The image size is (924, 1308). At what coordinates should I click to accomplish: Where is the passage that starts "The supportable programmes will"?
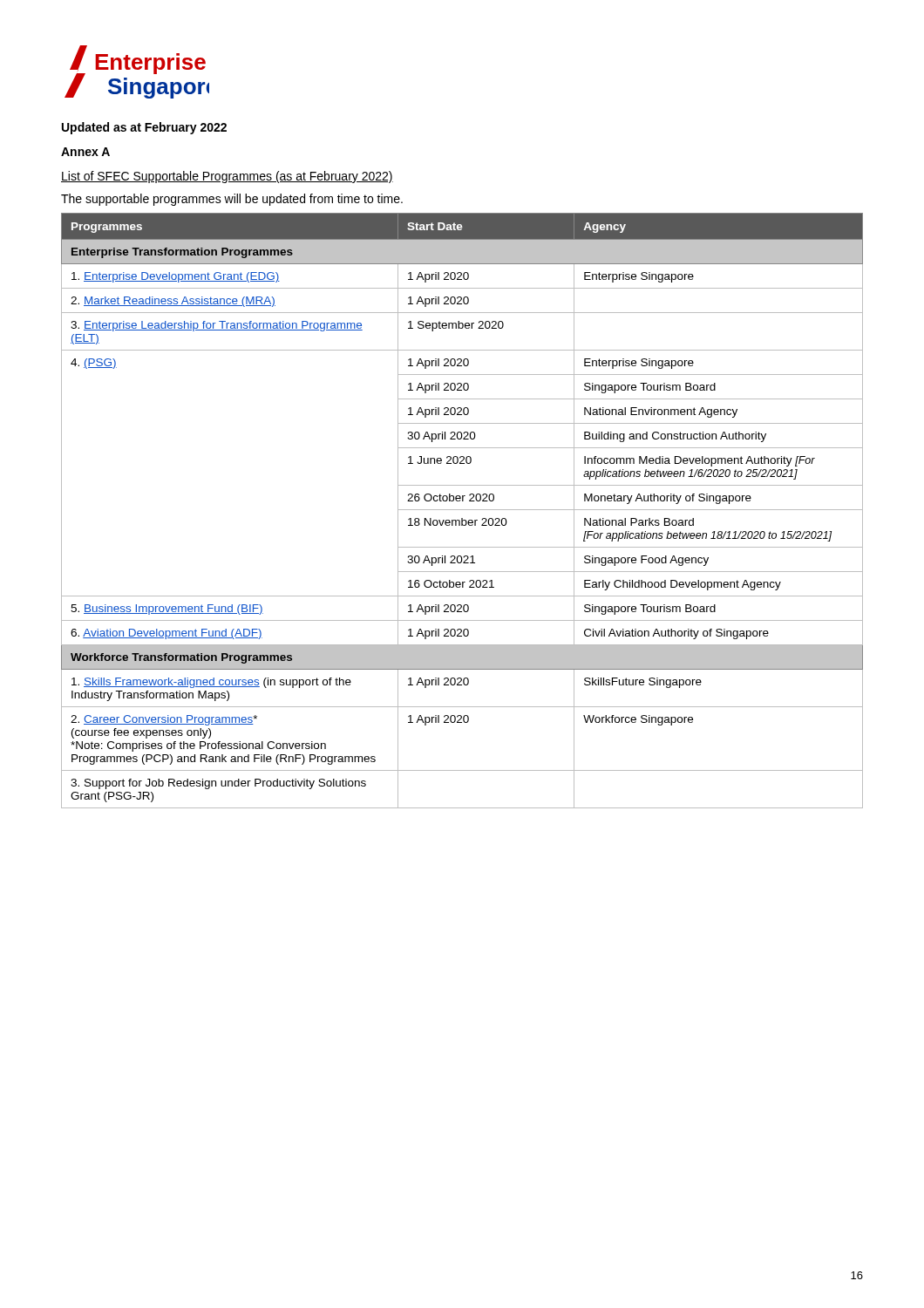point(232,199)
